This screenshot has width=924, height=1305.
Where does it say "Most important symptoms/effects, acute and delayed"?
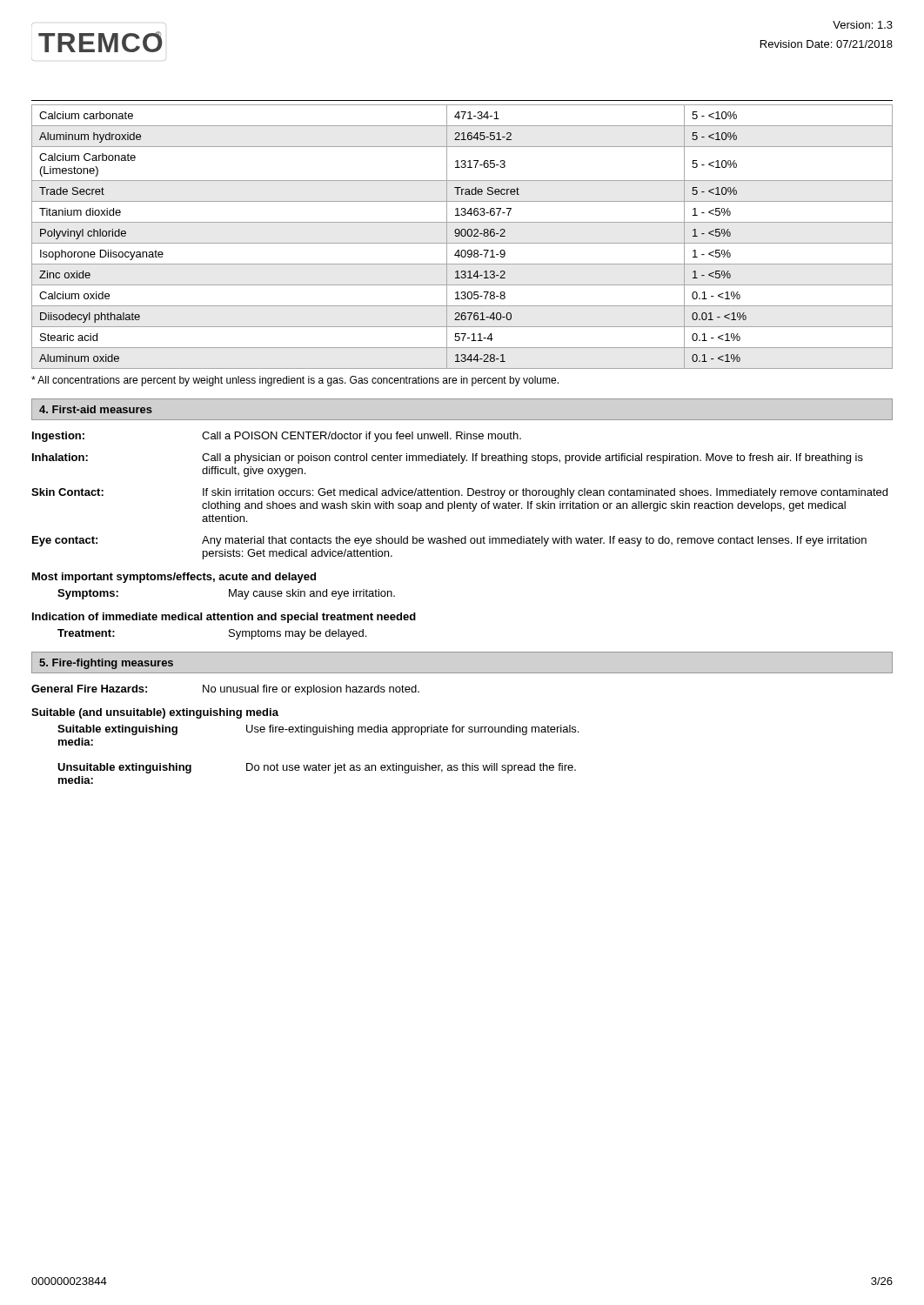(174, 576)
